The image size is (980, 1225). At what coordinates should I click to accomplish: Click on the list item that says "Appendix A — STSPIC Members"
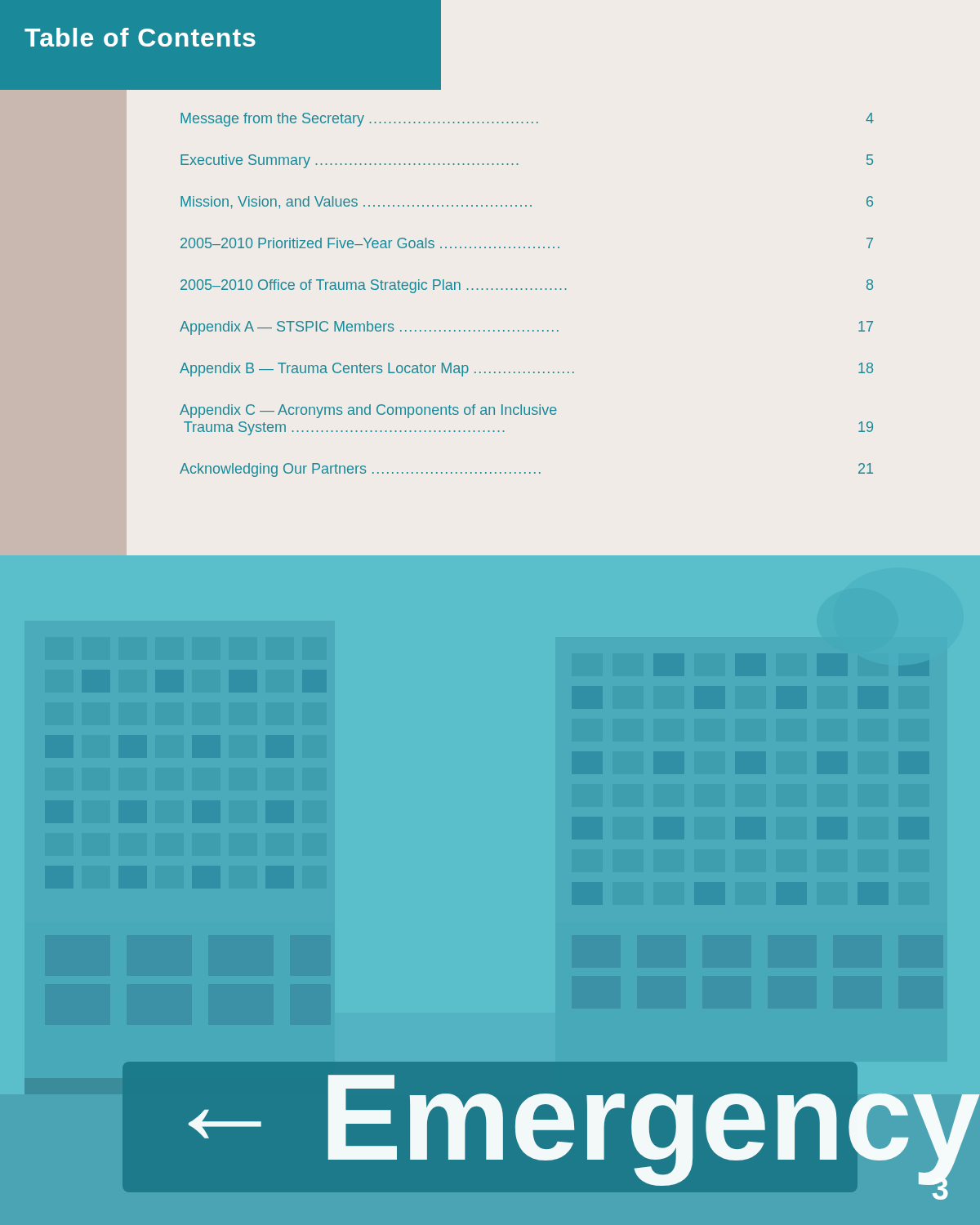pos(527,327)
